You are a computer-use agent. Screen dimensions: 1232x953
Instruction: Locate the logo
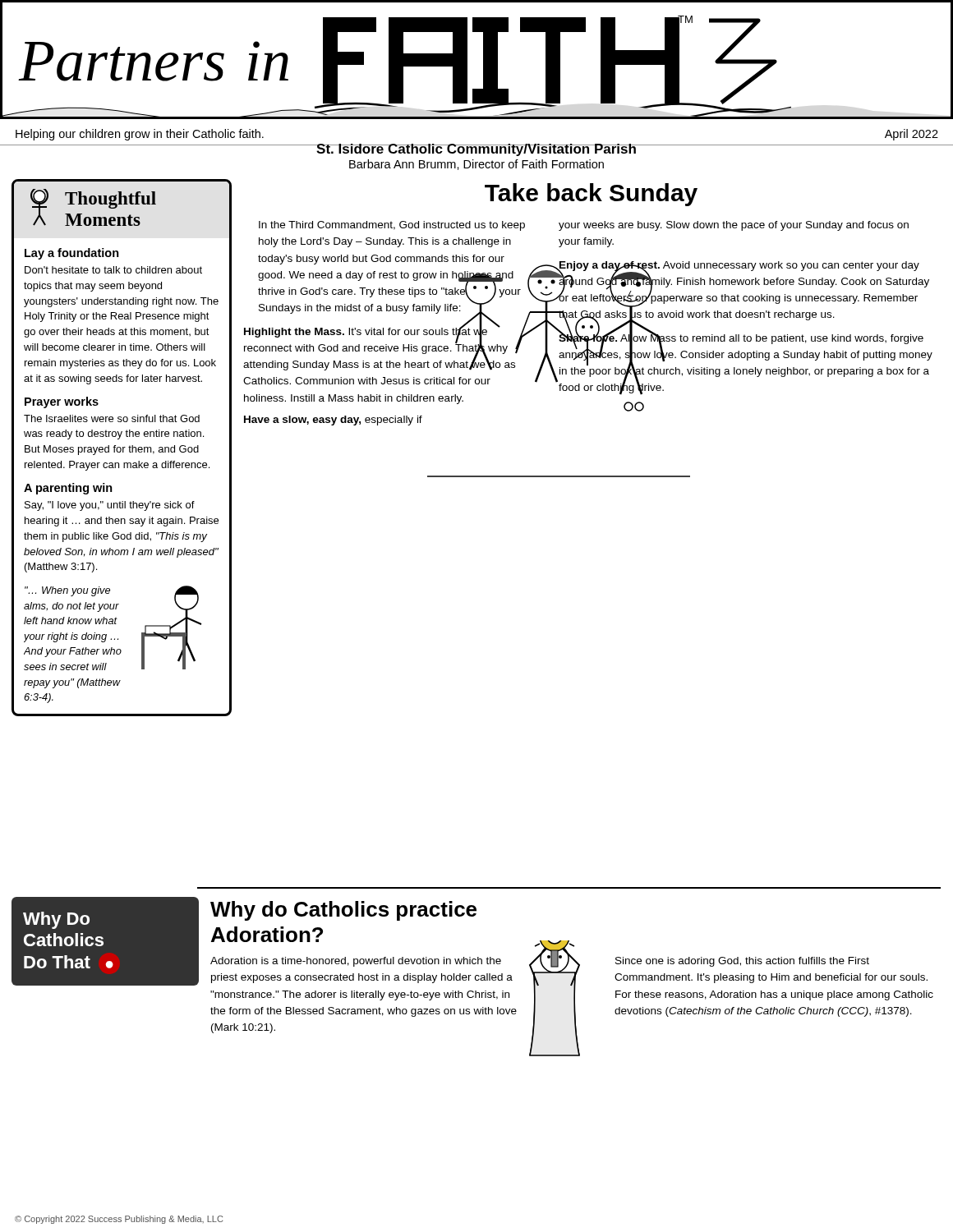[476, 60]
